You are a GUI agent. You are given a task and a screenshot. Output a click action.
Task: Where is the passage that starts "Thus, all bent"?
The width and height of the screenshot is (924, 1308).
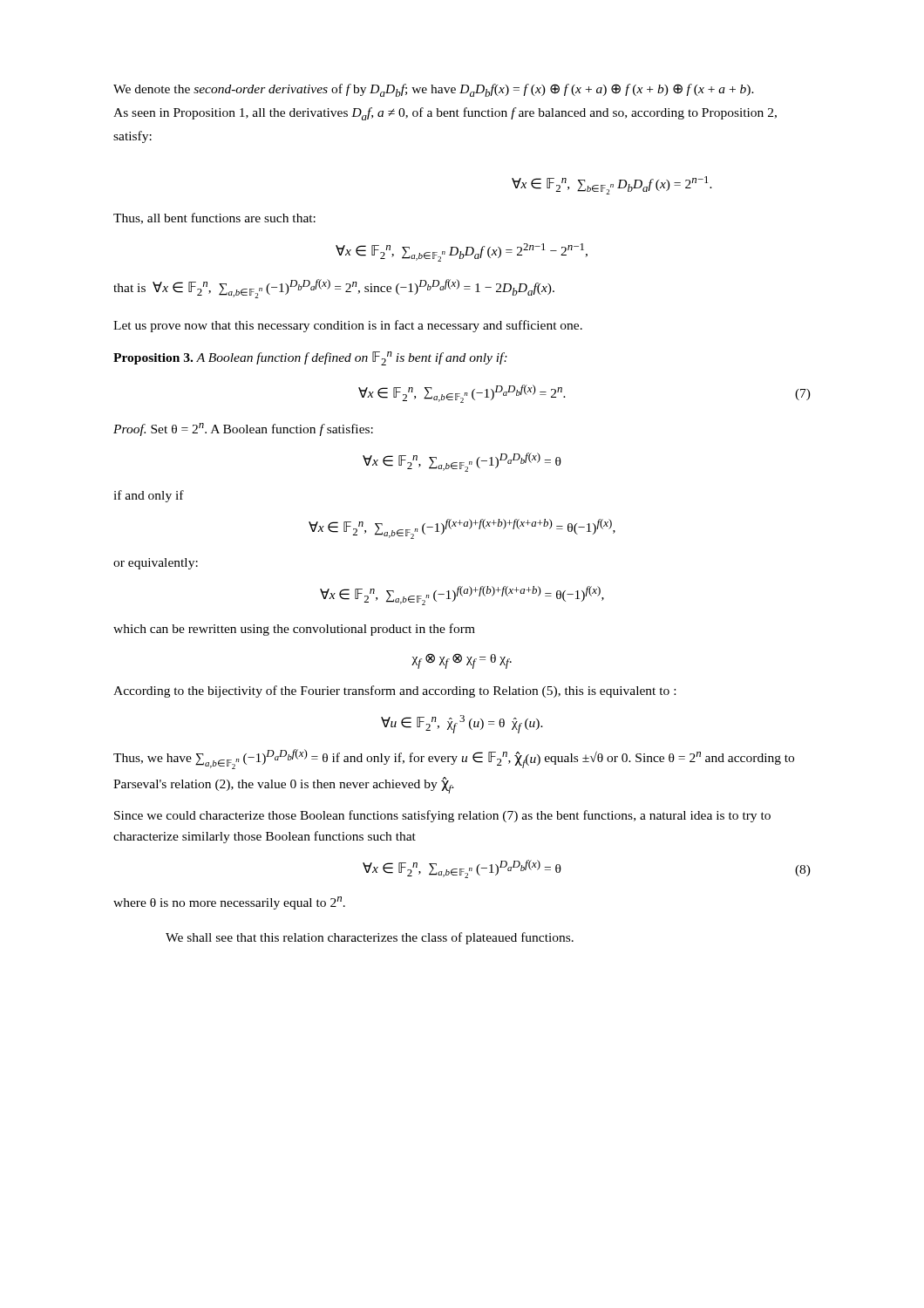pyautogui.click(x=215, y=218)
